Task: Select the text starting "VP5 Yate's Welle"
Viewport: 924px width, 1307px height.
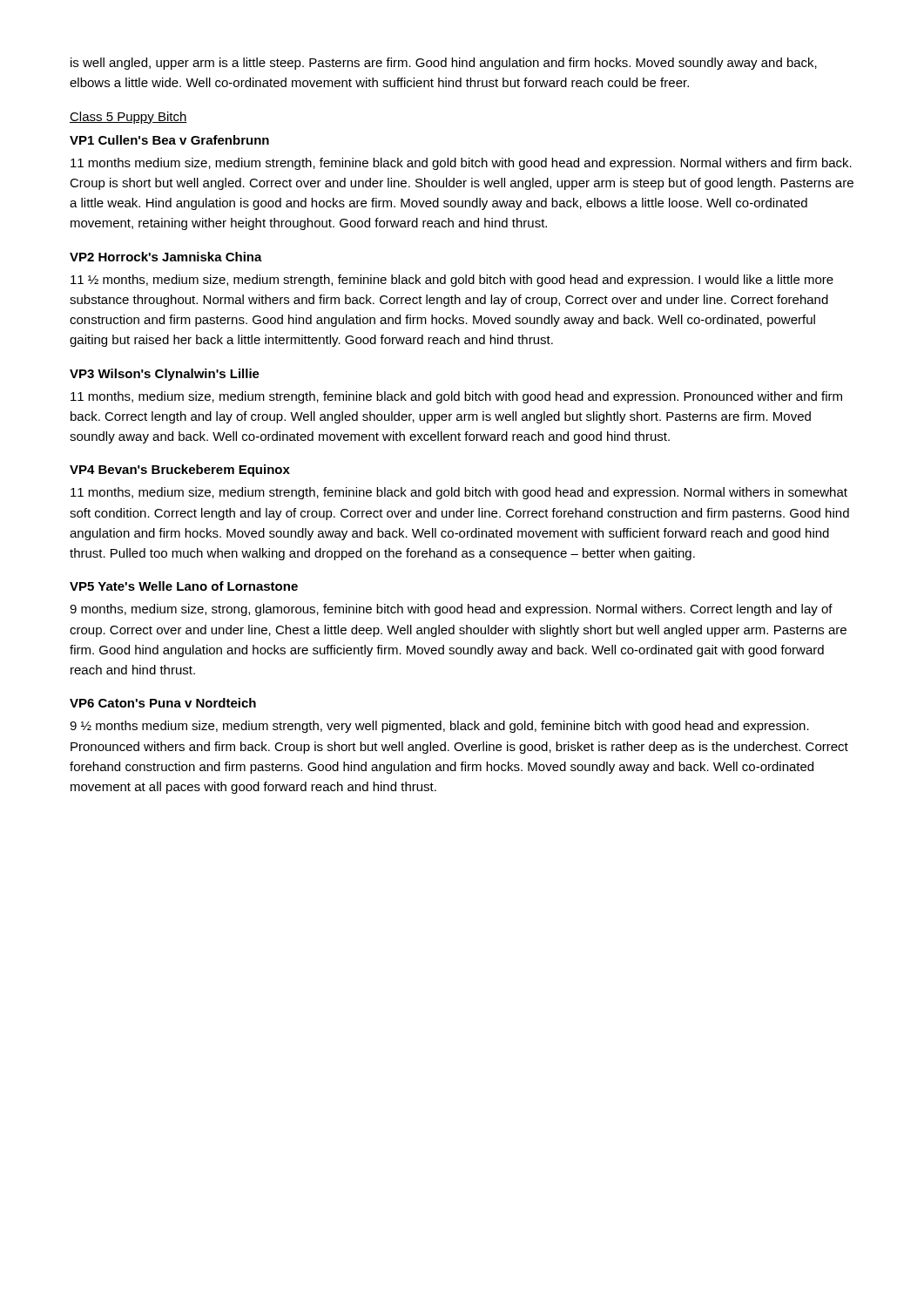Action: point(184,586)
